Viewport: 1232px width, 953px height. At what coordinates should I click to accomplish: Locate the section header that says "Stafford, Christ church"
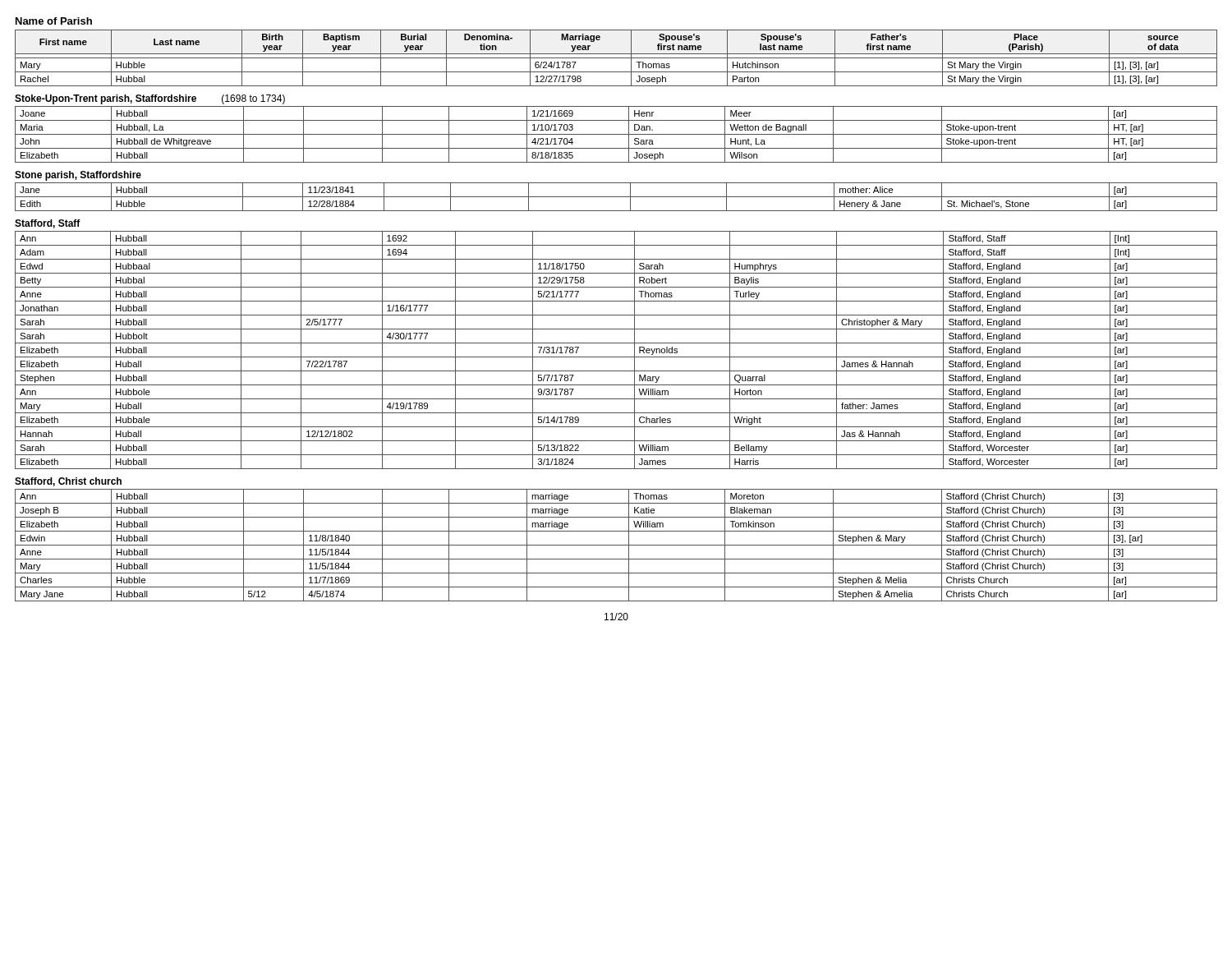[68, 481]
